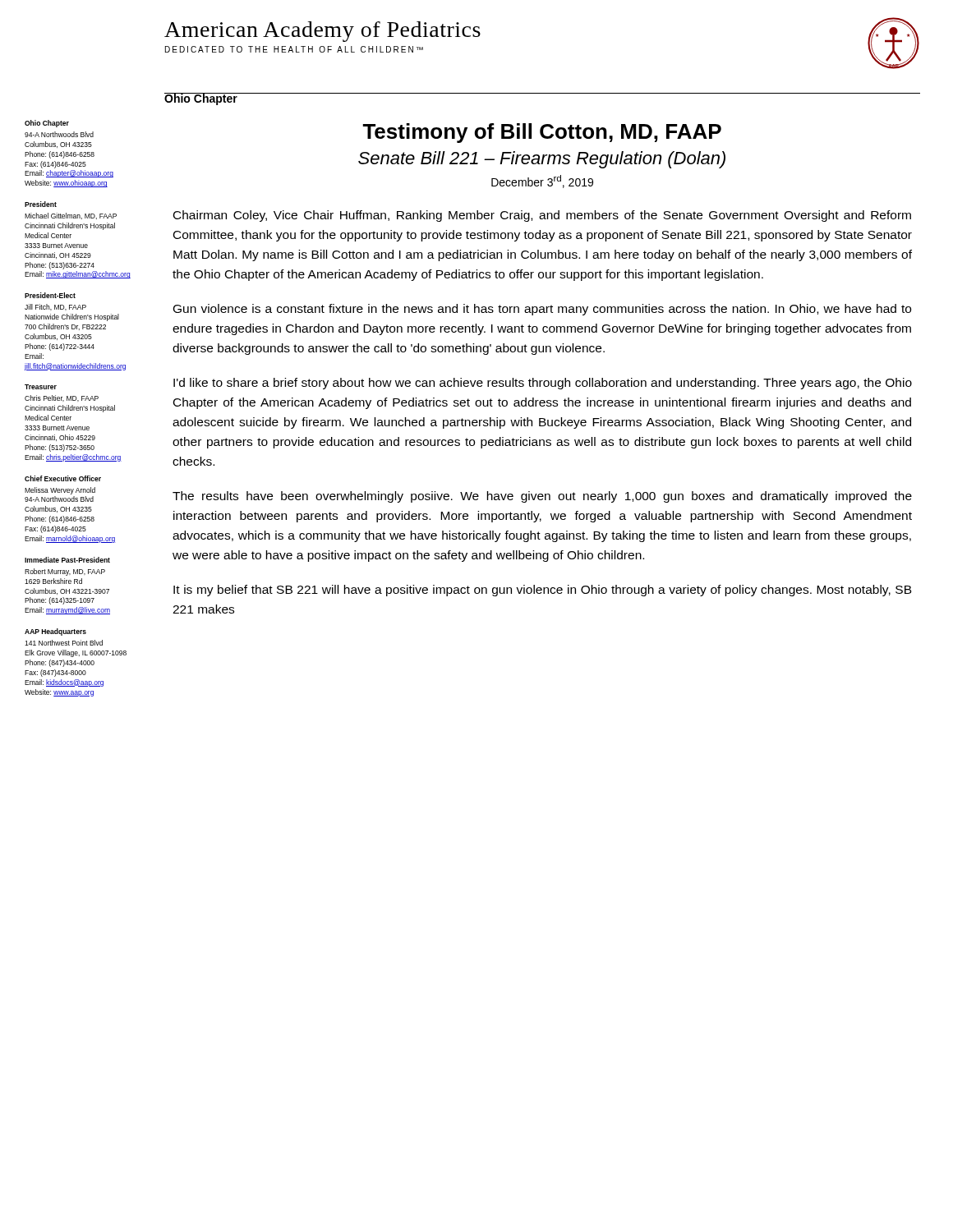Point to "December 3rd, 2019"
Image resolution: width=953 pixels, height=1232 pixels.
(542, 181)
